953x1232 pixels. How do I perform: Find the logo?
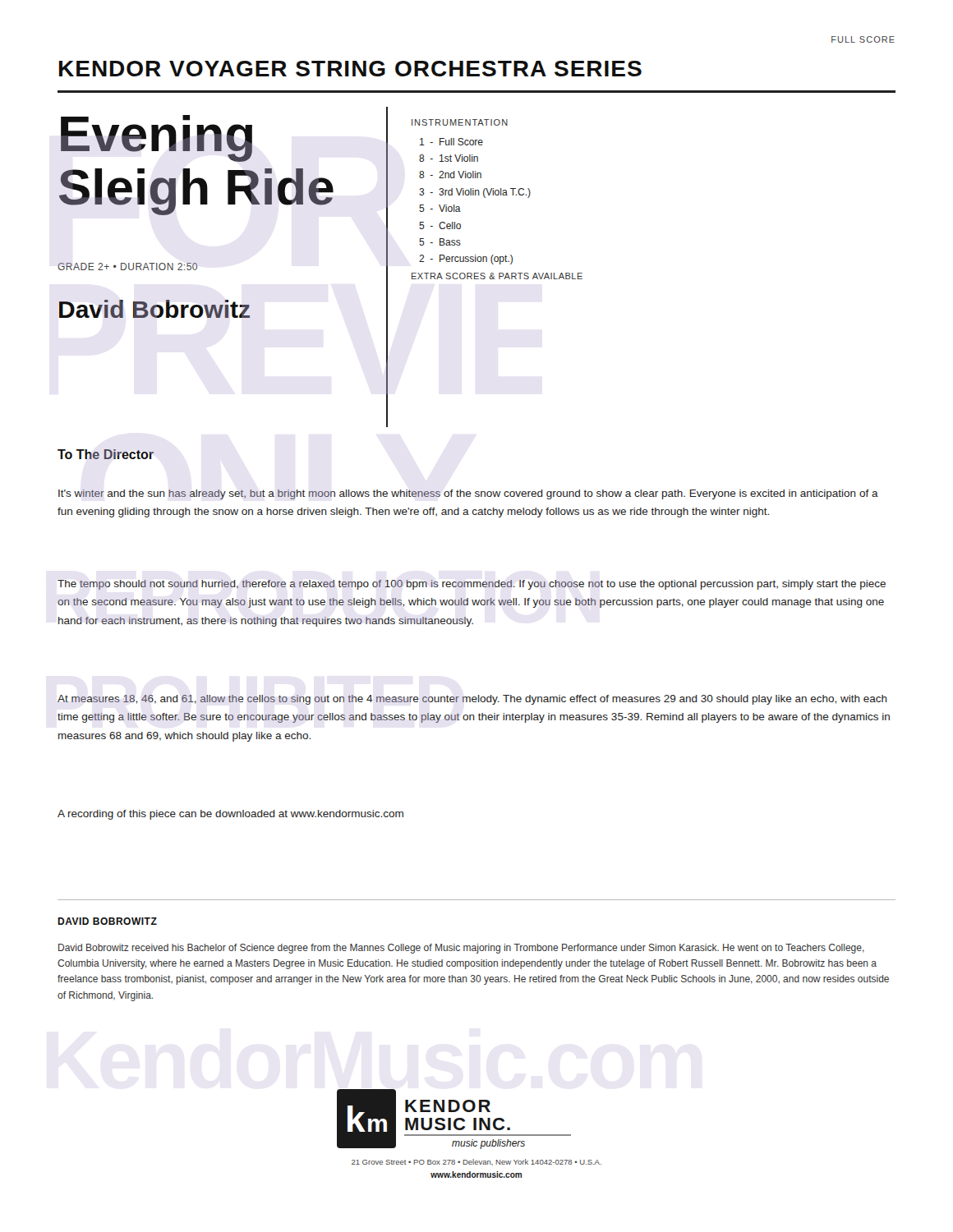476,1138
